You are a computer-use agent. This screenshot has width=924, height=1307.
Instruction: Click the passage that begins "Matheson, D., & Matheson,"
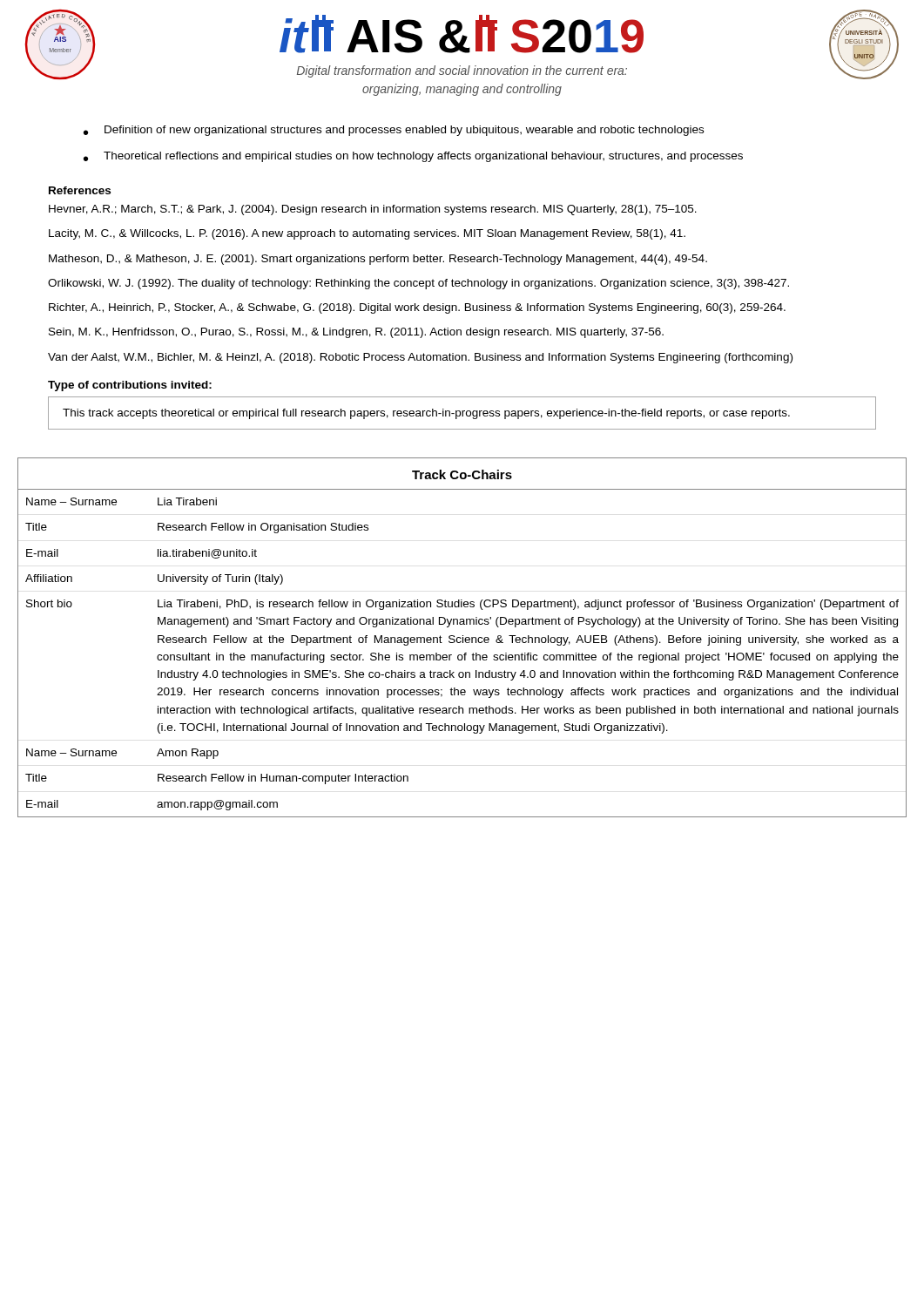point(378,258)
